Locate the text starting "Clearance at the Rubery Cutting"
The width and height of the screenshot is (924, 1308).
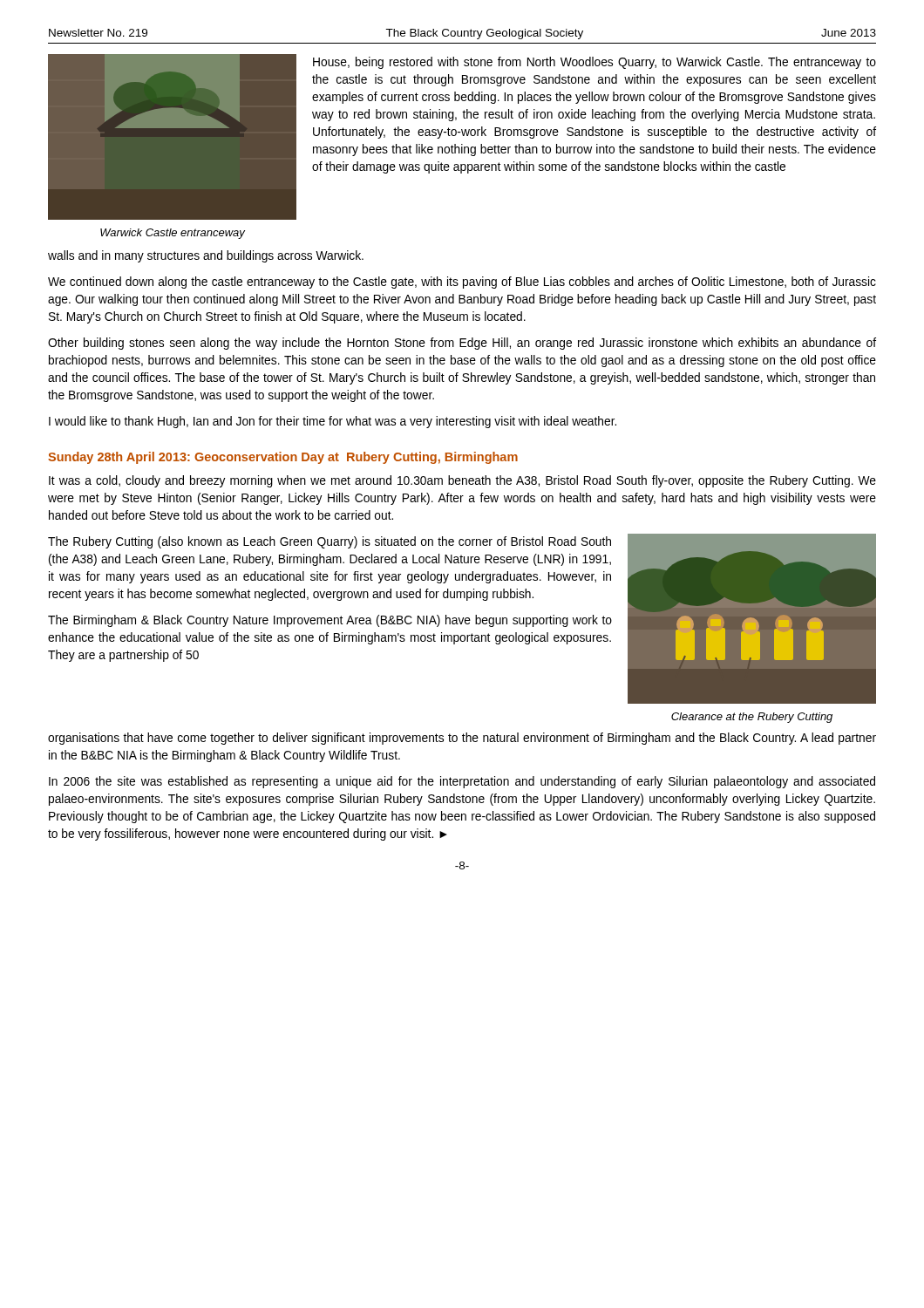pyautogui.click(x=752, y=716)
